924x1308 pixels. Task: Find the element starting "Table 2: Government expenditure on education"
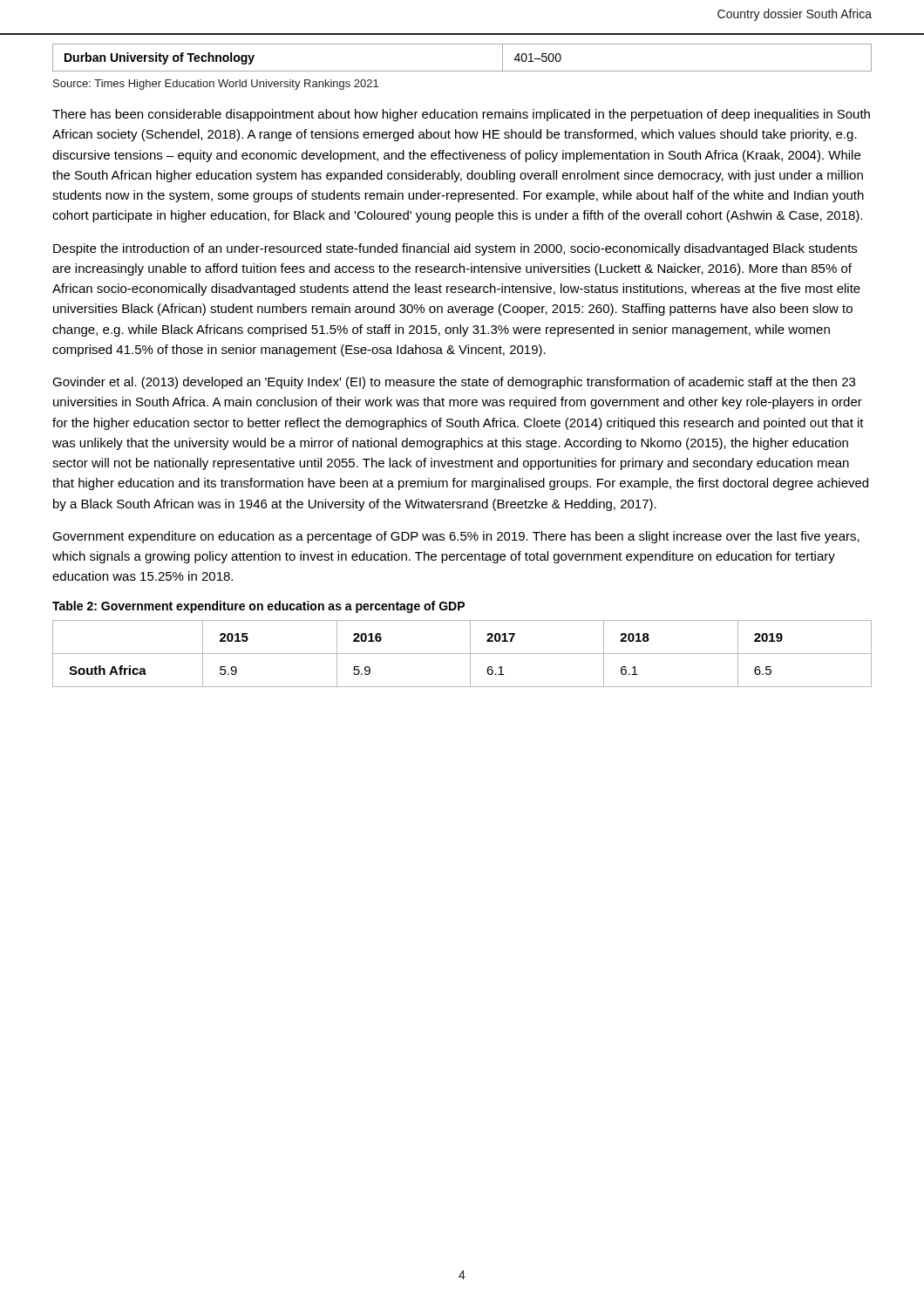[x=259, y=606]
